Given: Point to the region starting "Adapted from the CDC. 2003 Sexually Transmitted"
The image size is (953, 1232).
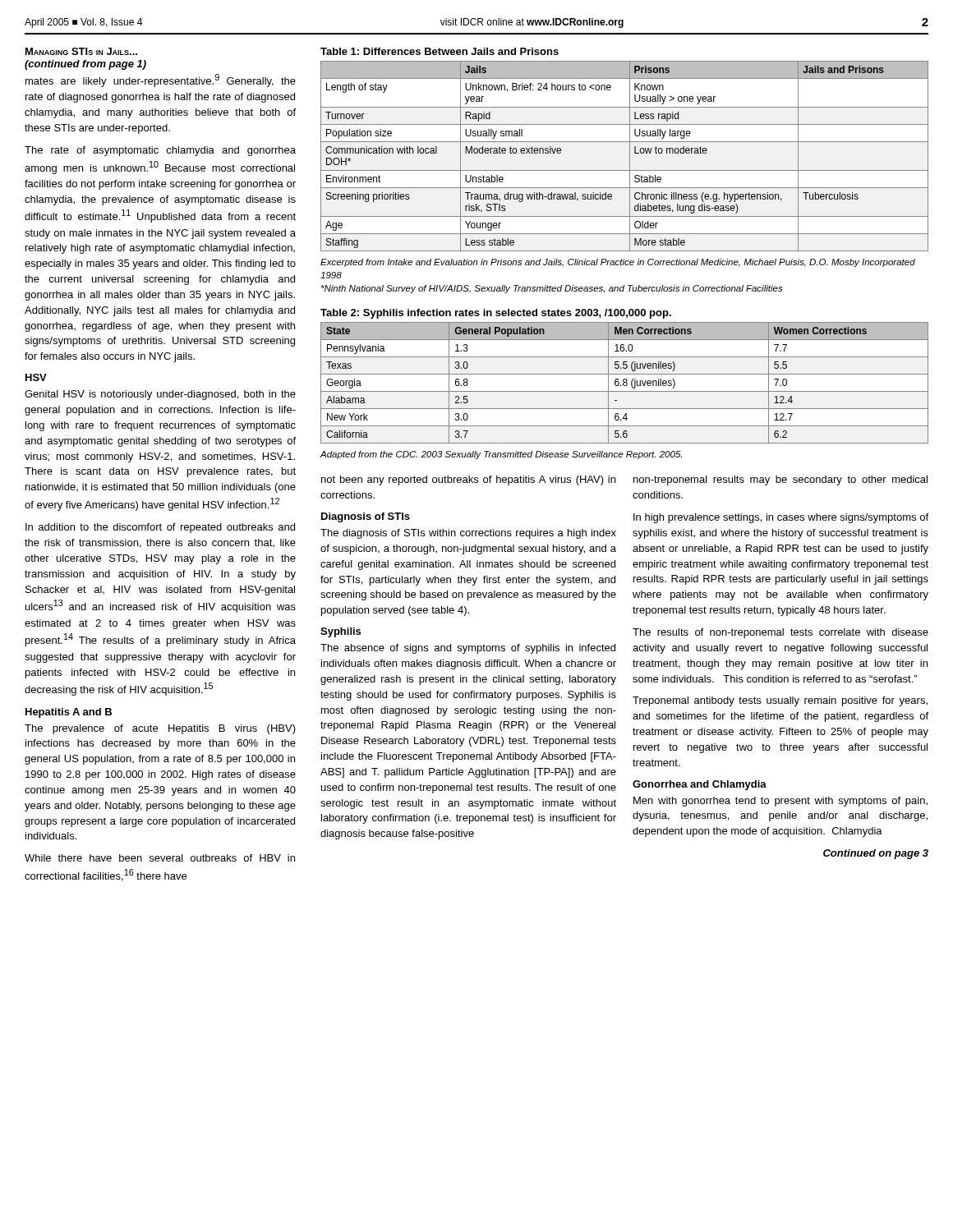Looking at the screenshot, I should pos(502,454).
